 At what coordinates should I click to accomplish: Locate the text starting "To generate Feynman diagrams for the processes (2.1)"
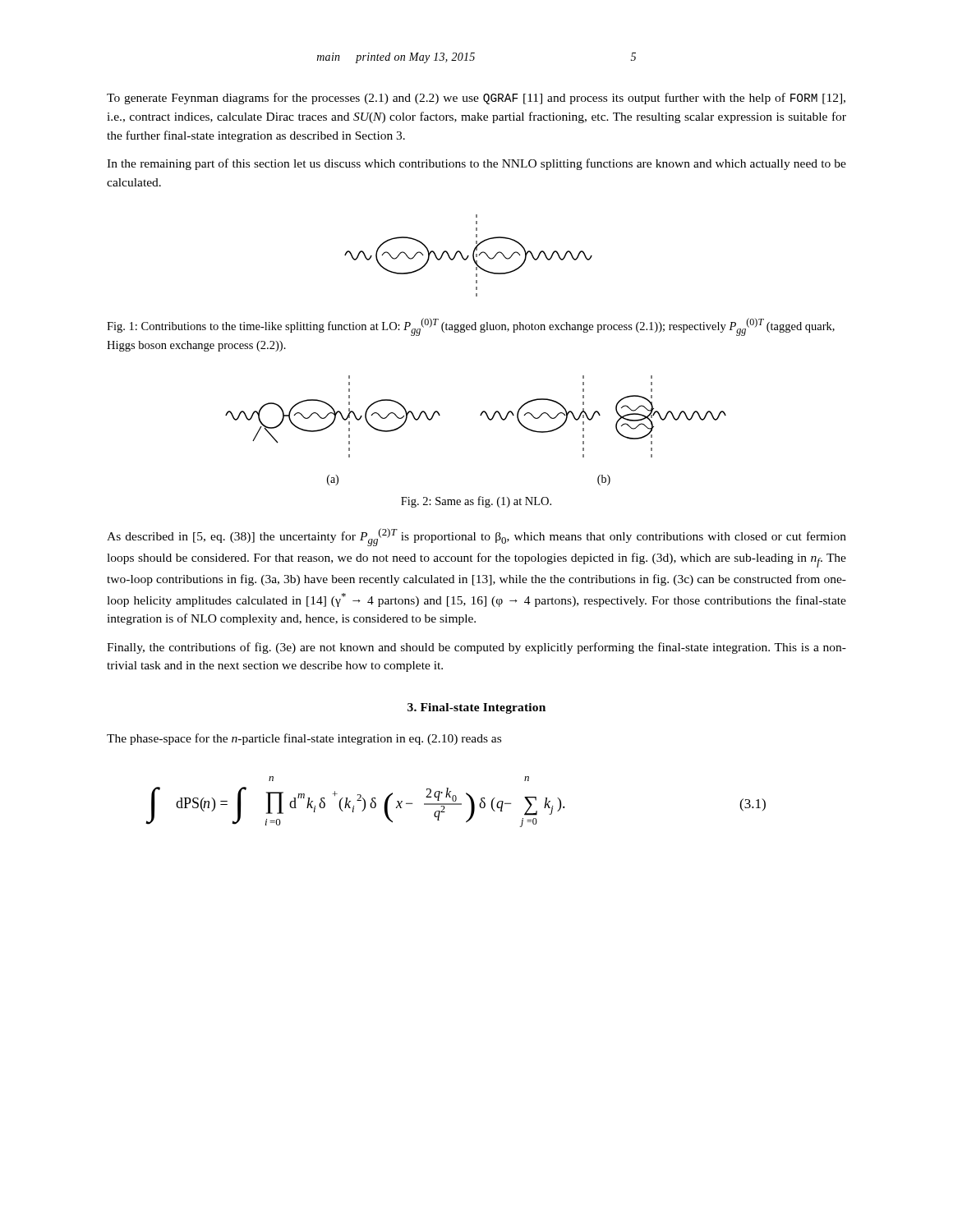point(476,116)
